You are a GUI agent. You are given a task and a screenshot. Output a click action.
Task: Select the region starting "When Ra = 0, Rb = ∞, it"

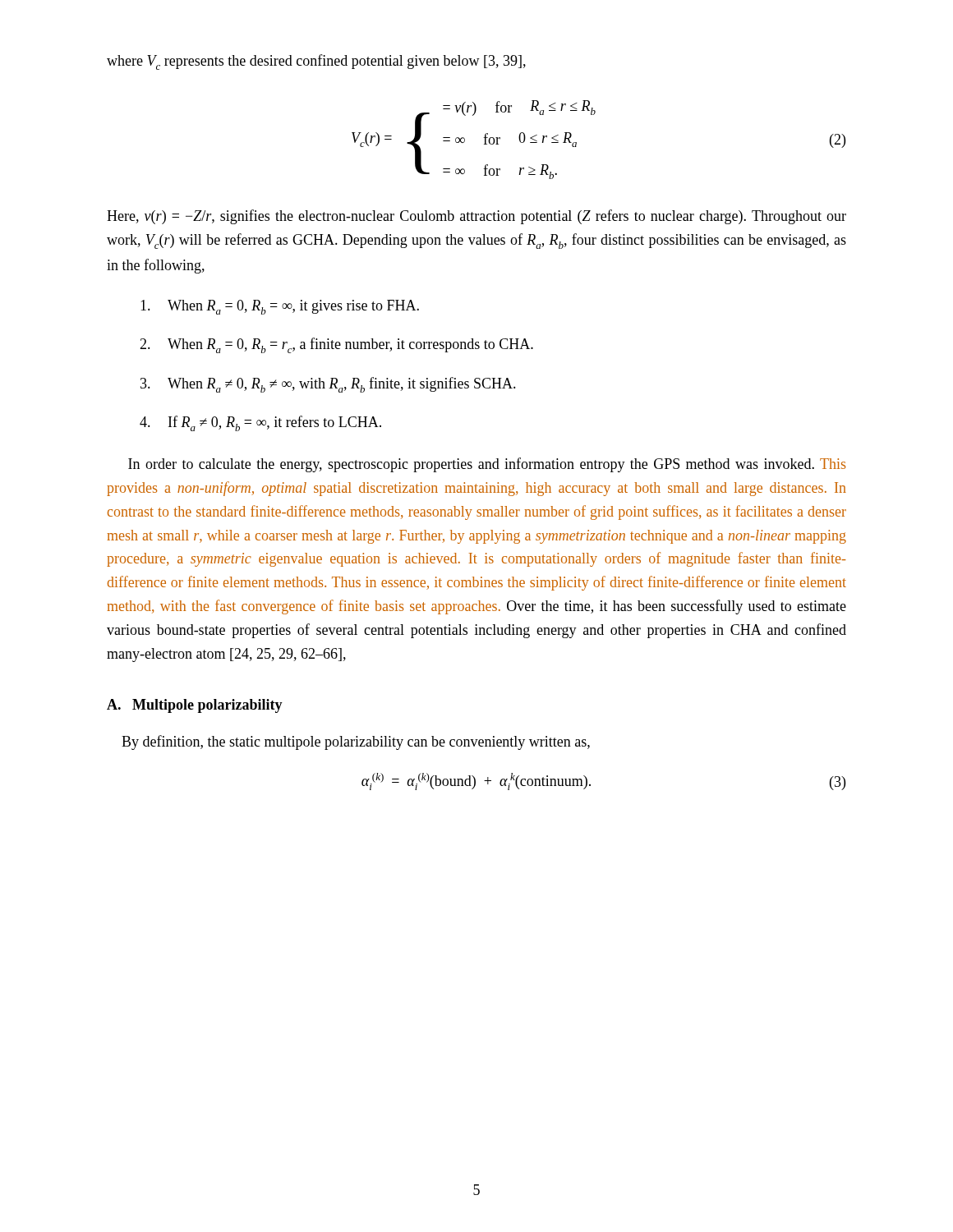pos(280,307)
